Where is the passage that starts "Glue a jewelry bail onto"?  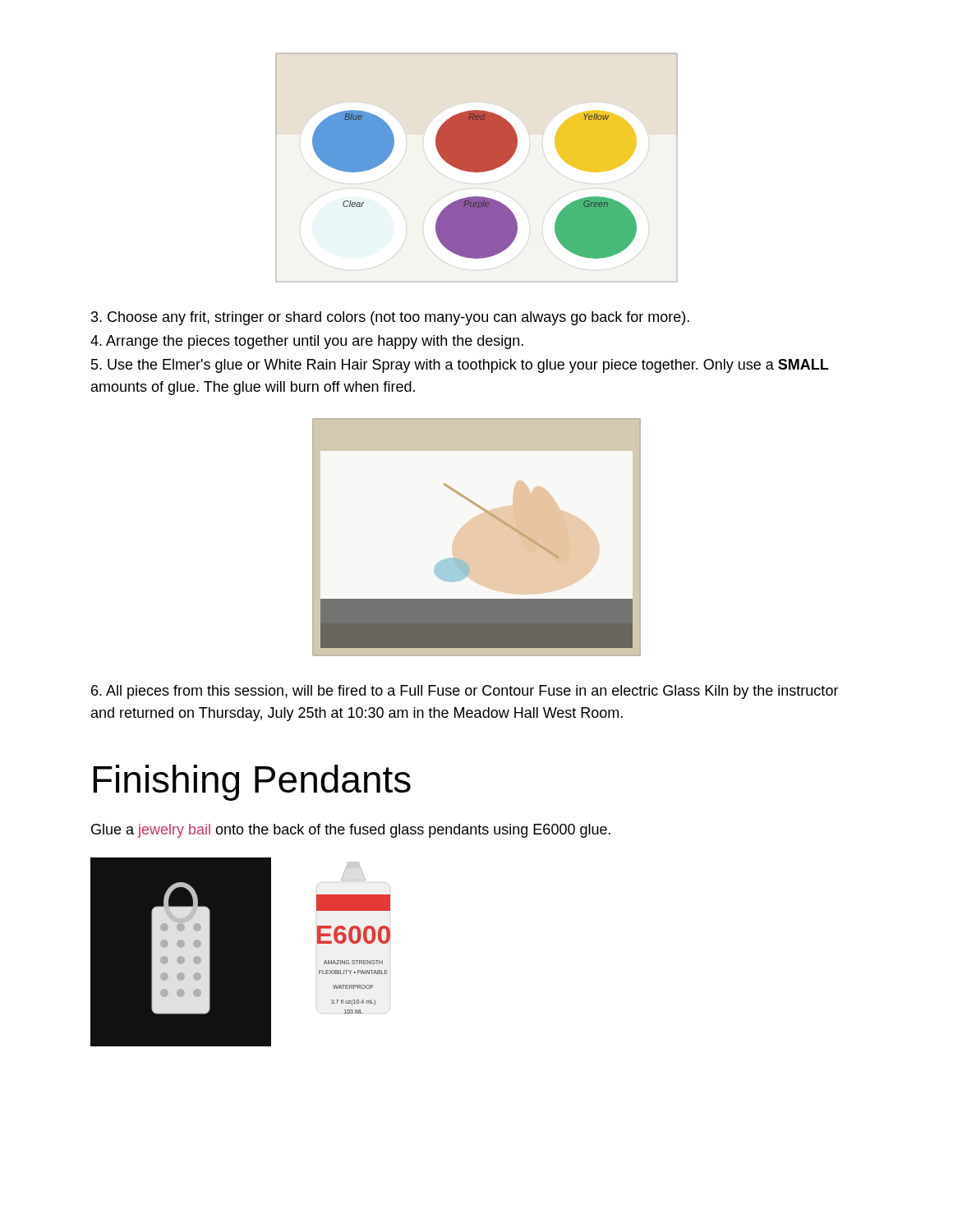[351, 830]
